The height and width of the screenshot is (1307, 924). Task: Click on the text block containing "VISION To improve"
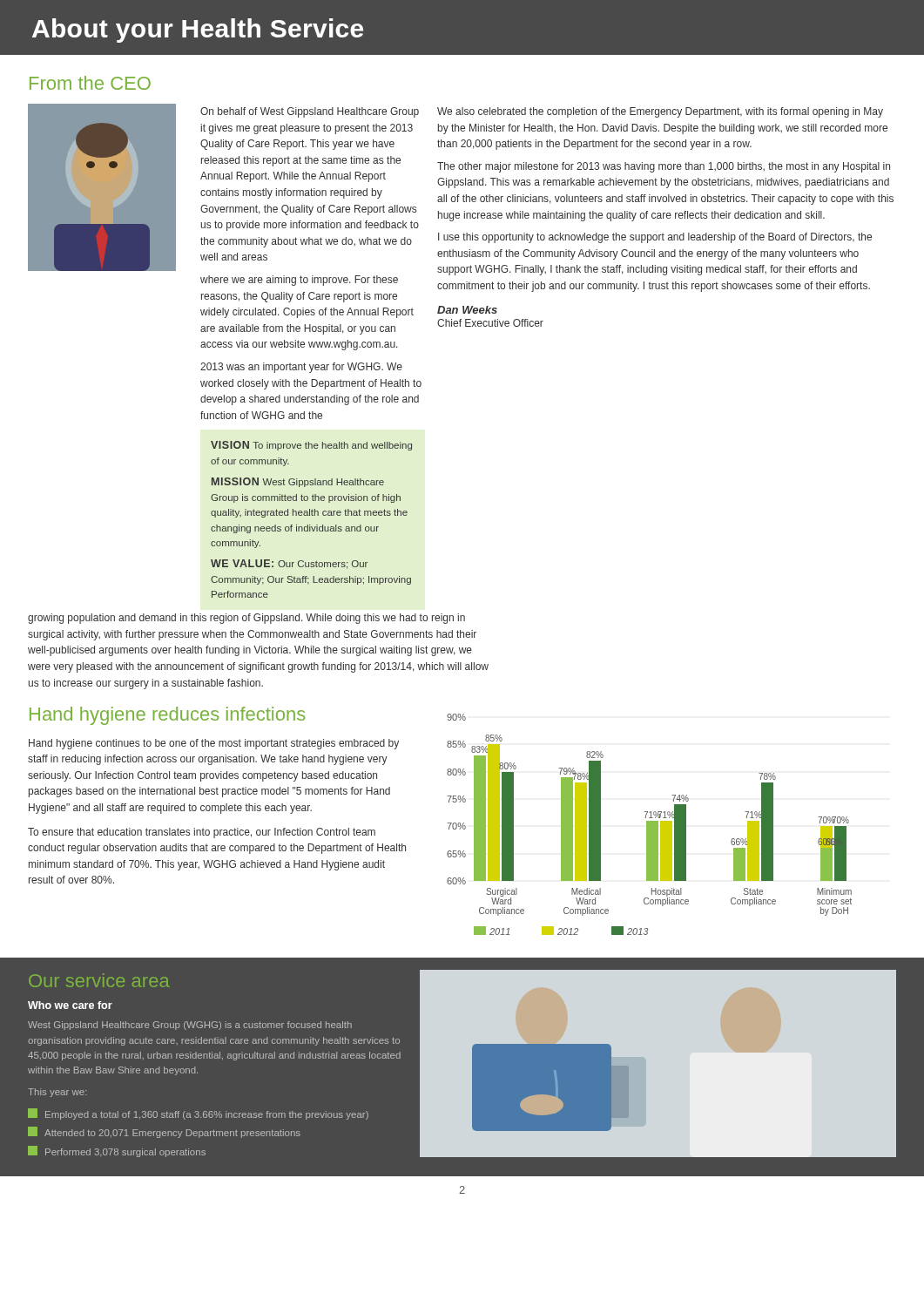(x=313, y=520)
